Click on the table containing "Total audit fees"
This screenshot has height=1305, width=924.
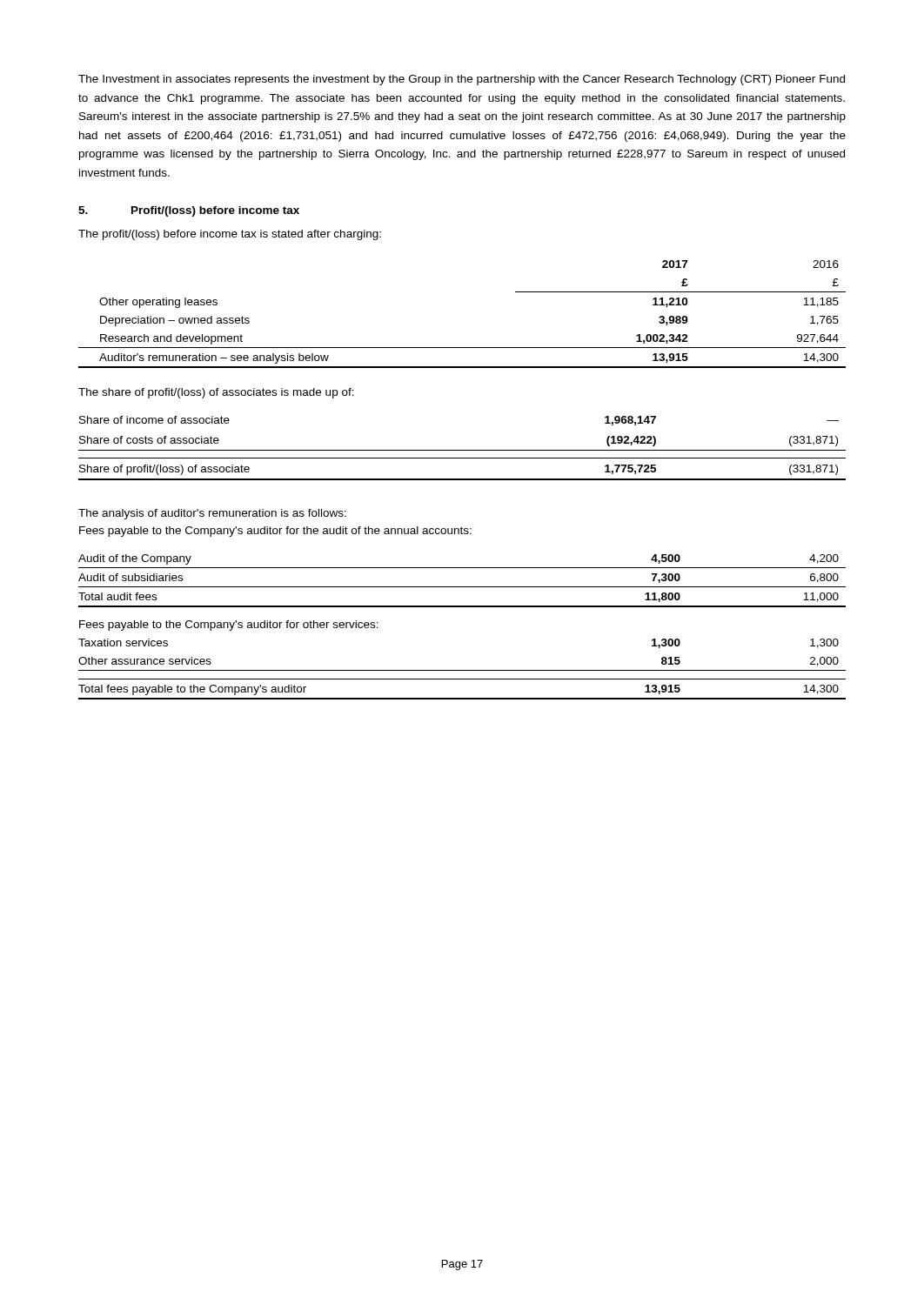(x=462, y=621)
